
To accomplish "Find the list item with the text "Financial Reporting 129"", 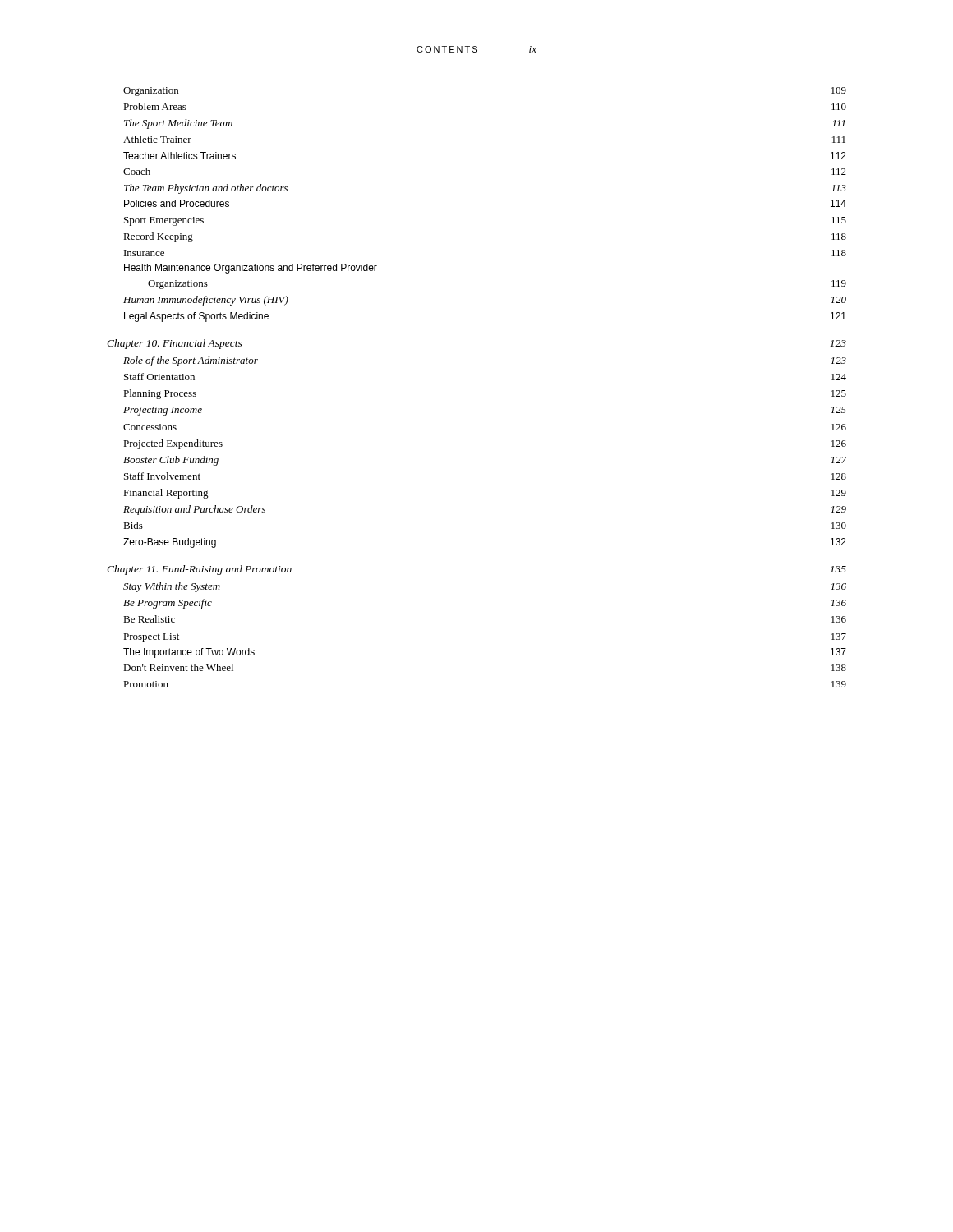I will click(157, 493).
